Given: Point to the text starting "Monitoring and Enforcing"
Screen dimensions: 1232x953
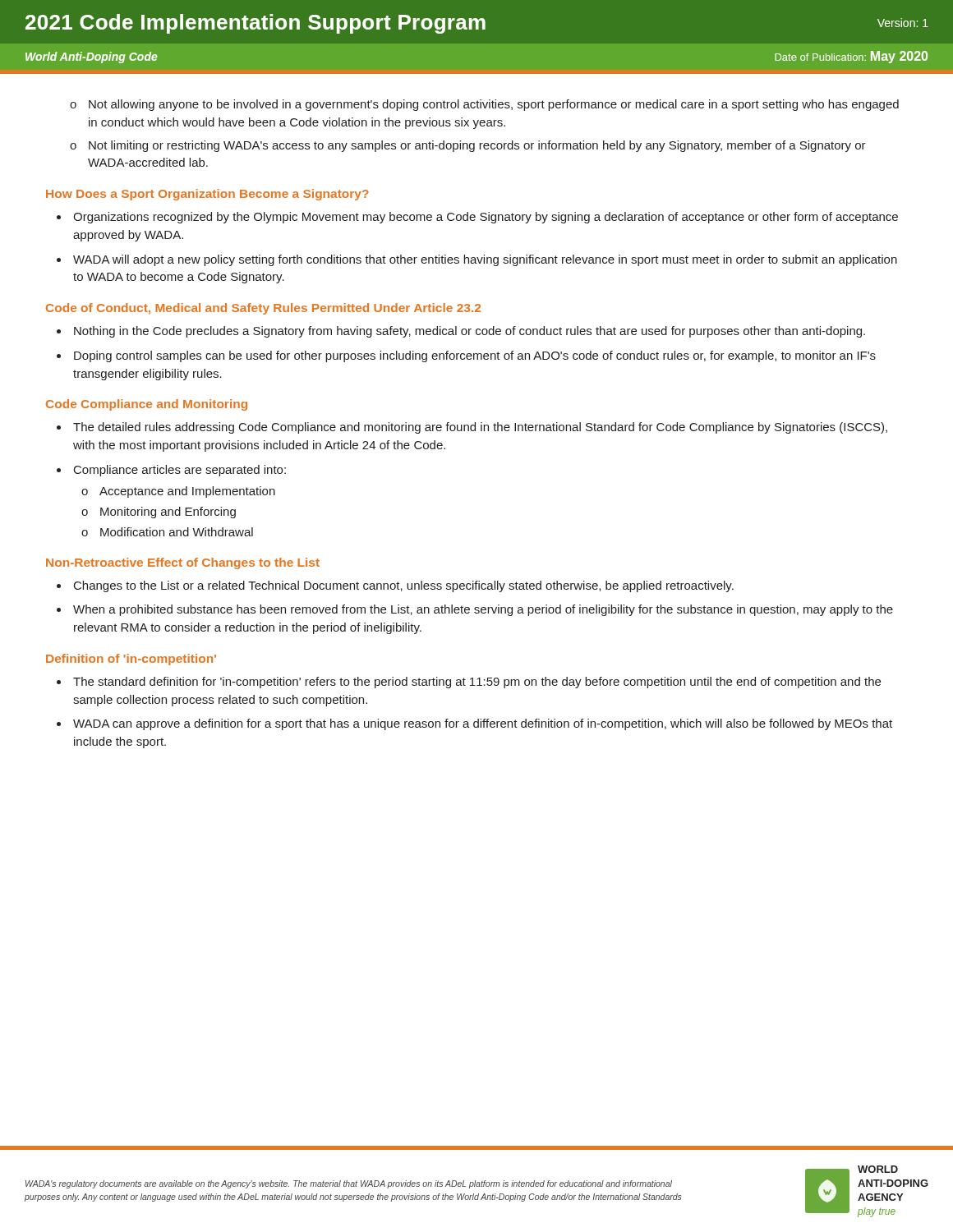Looking at the screenshot, I should tap(168, 511).
